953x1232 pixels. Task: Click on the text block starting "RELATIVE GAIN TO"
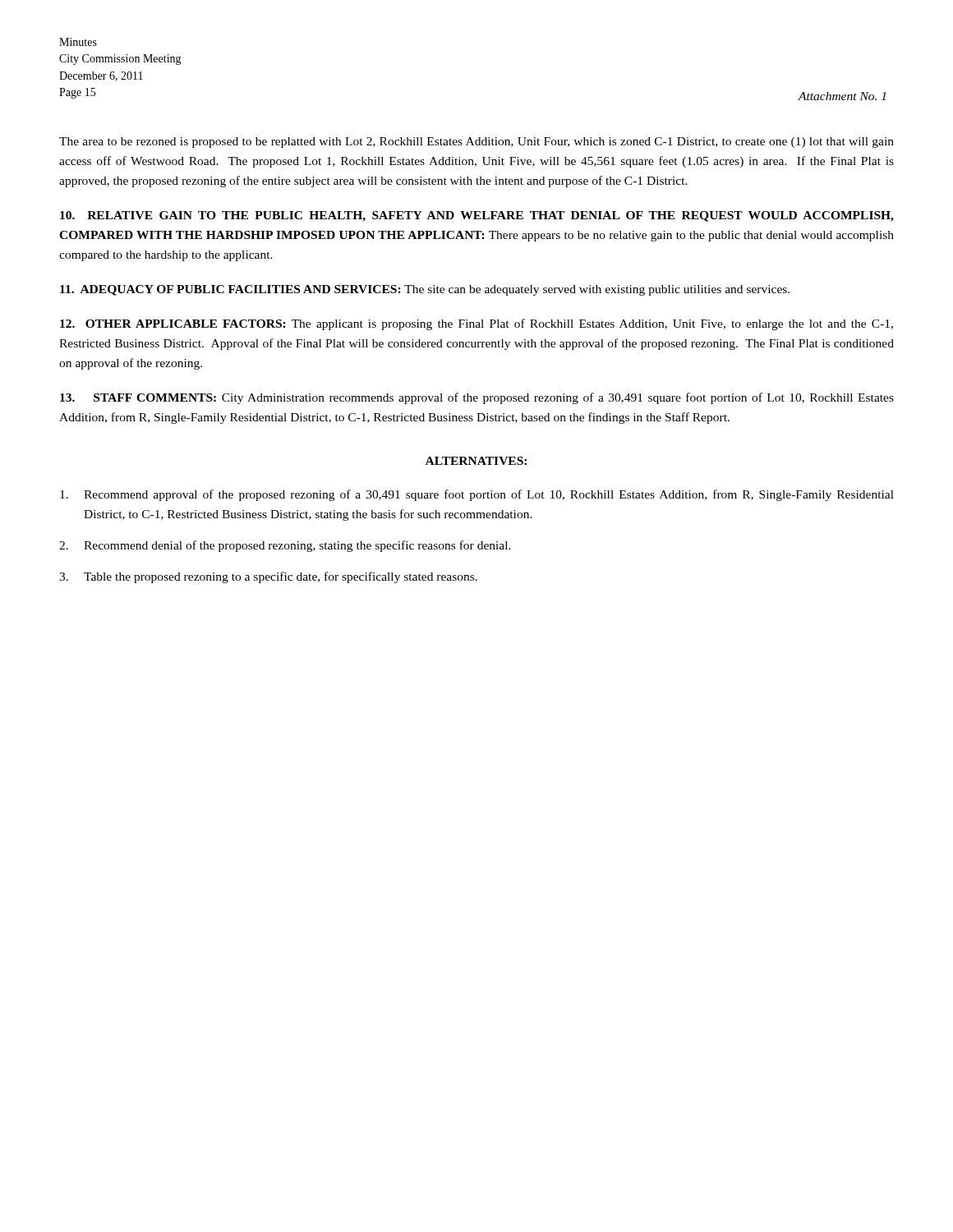(476, 235)
